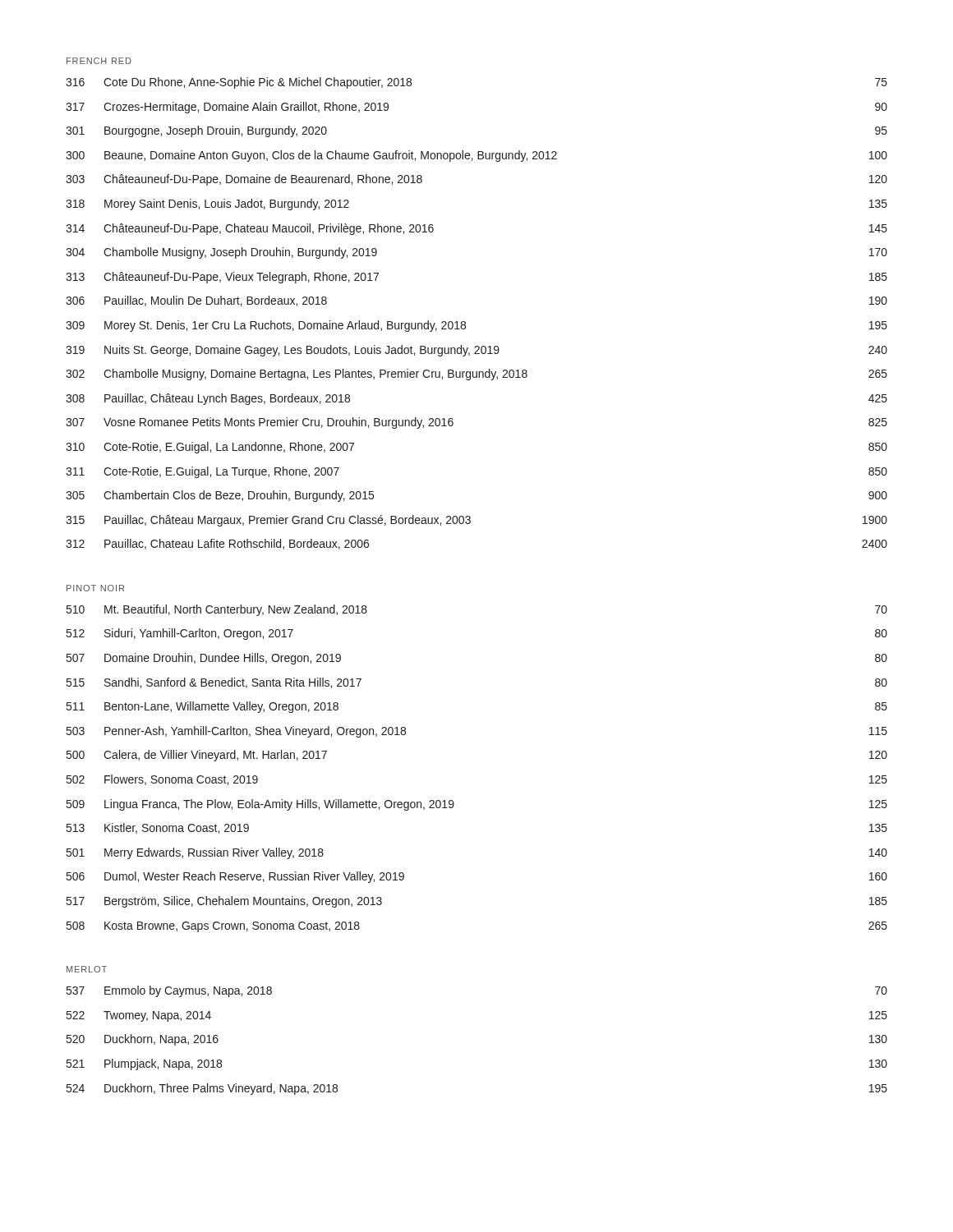Locate the list item that reads "316 Cote Du"

(262, 83)
